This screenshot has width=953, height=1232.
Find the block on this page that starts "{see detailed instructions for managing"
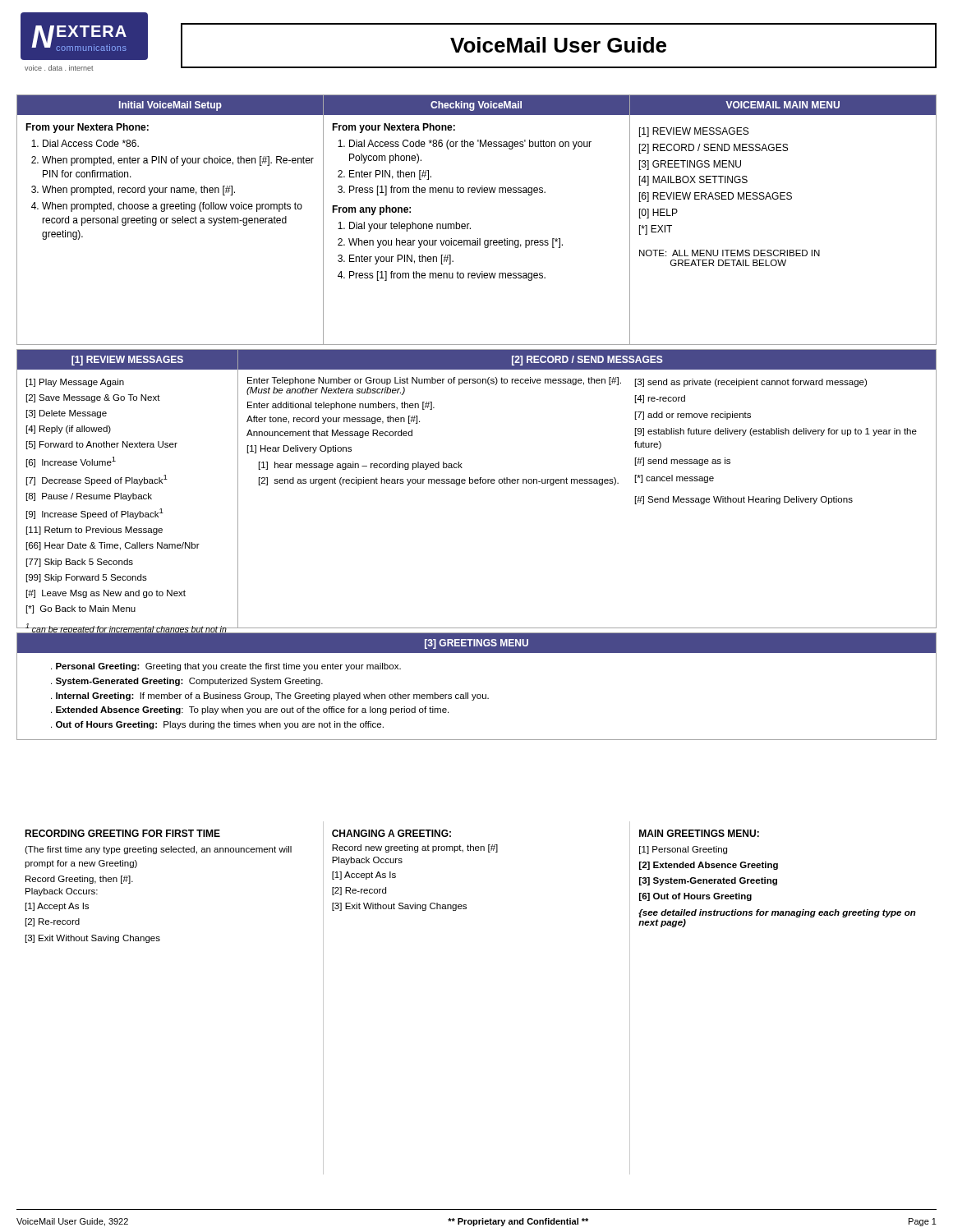click(777, 918)
